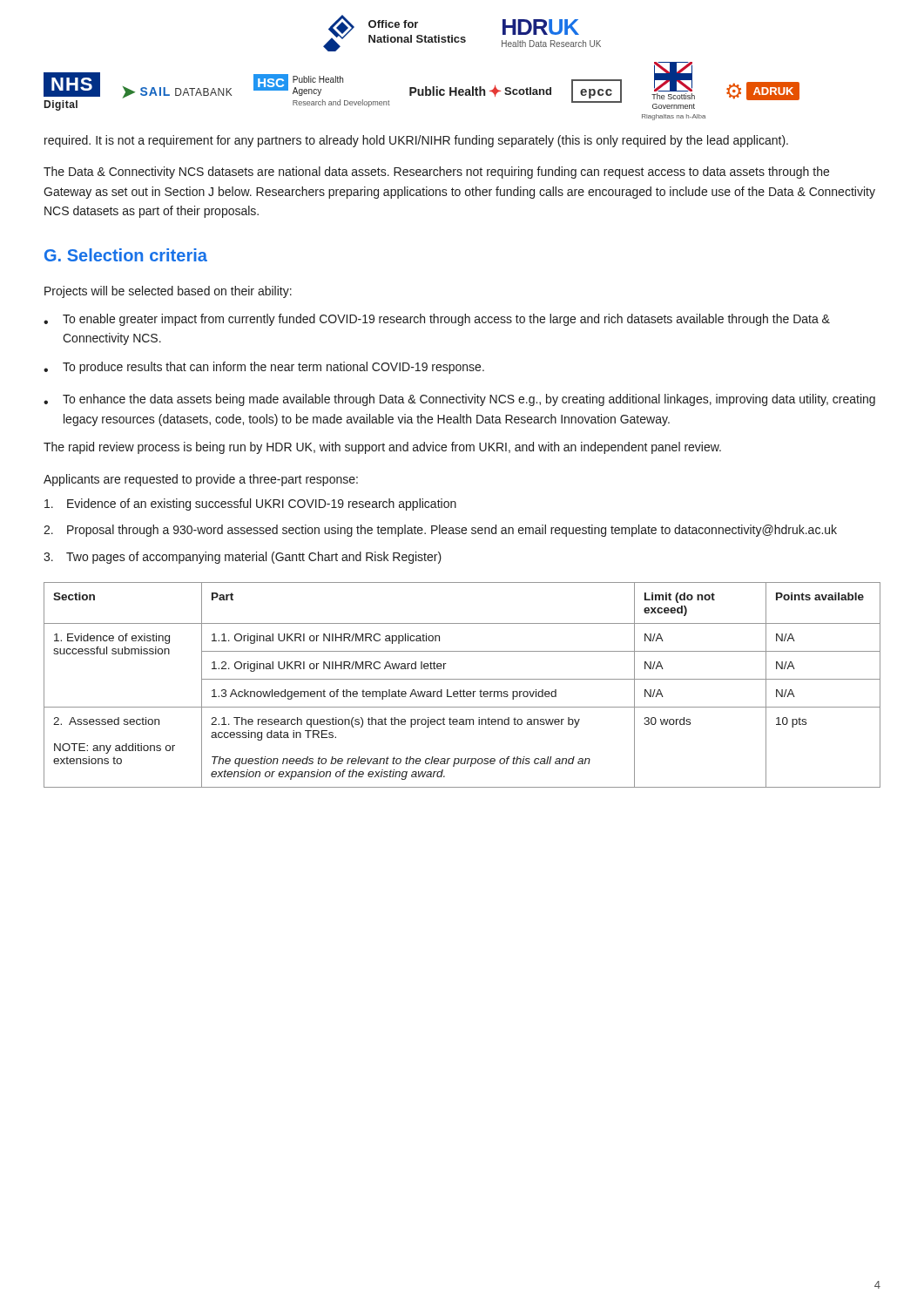924x1307 pixels.
Task: Find the list item that reads "• To enable greater impact from"
Action: pos(462,329)
